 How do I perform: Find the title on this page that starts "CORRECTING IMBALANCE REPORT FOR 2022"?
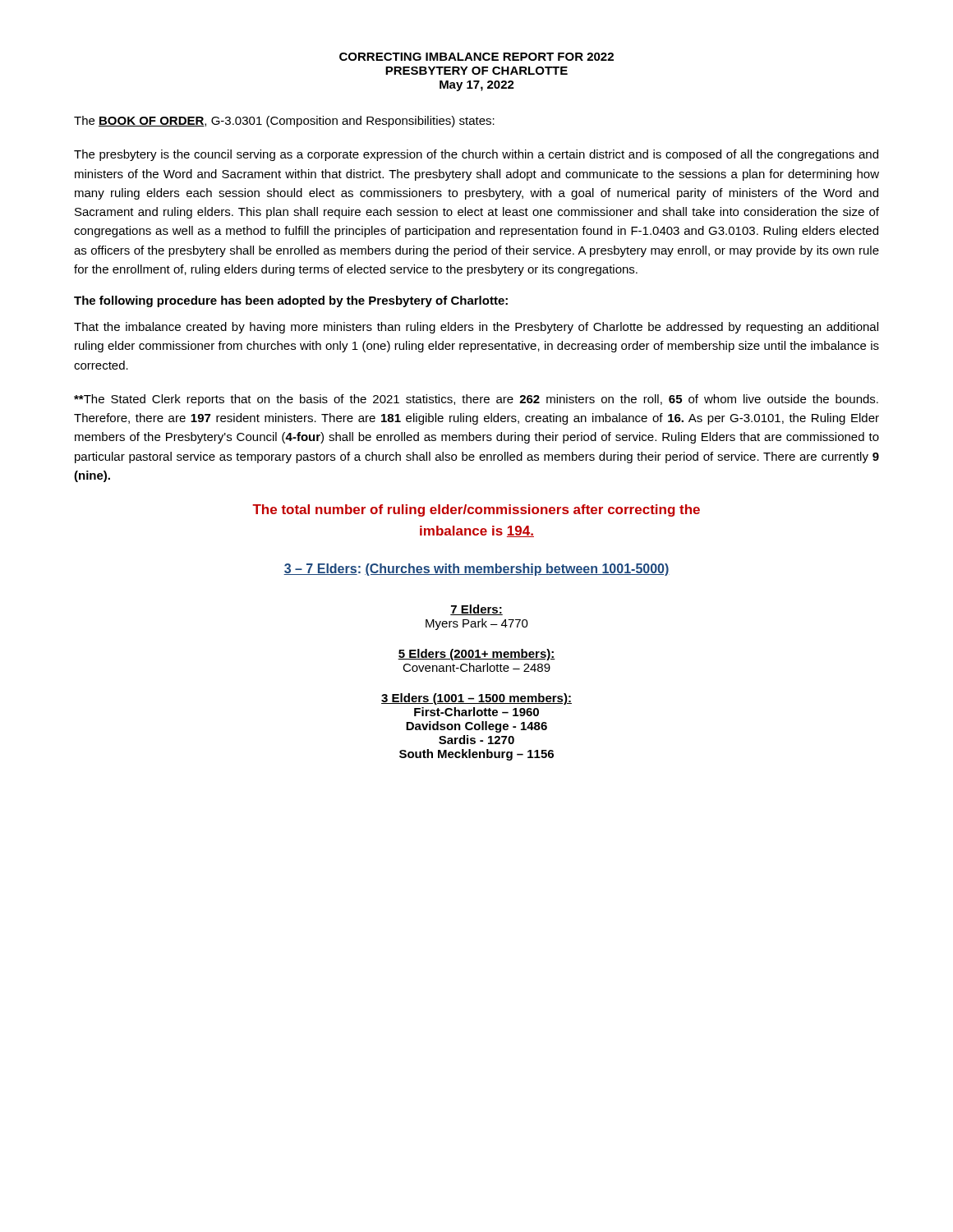[476, 70]
